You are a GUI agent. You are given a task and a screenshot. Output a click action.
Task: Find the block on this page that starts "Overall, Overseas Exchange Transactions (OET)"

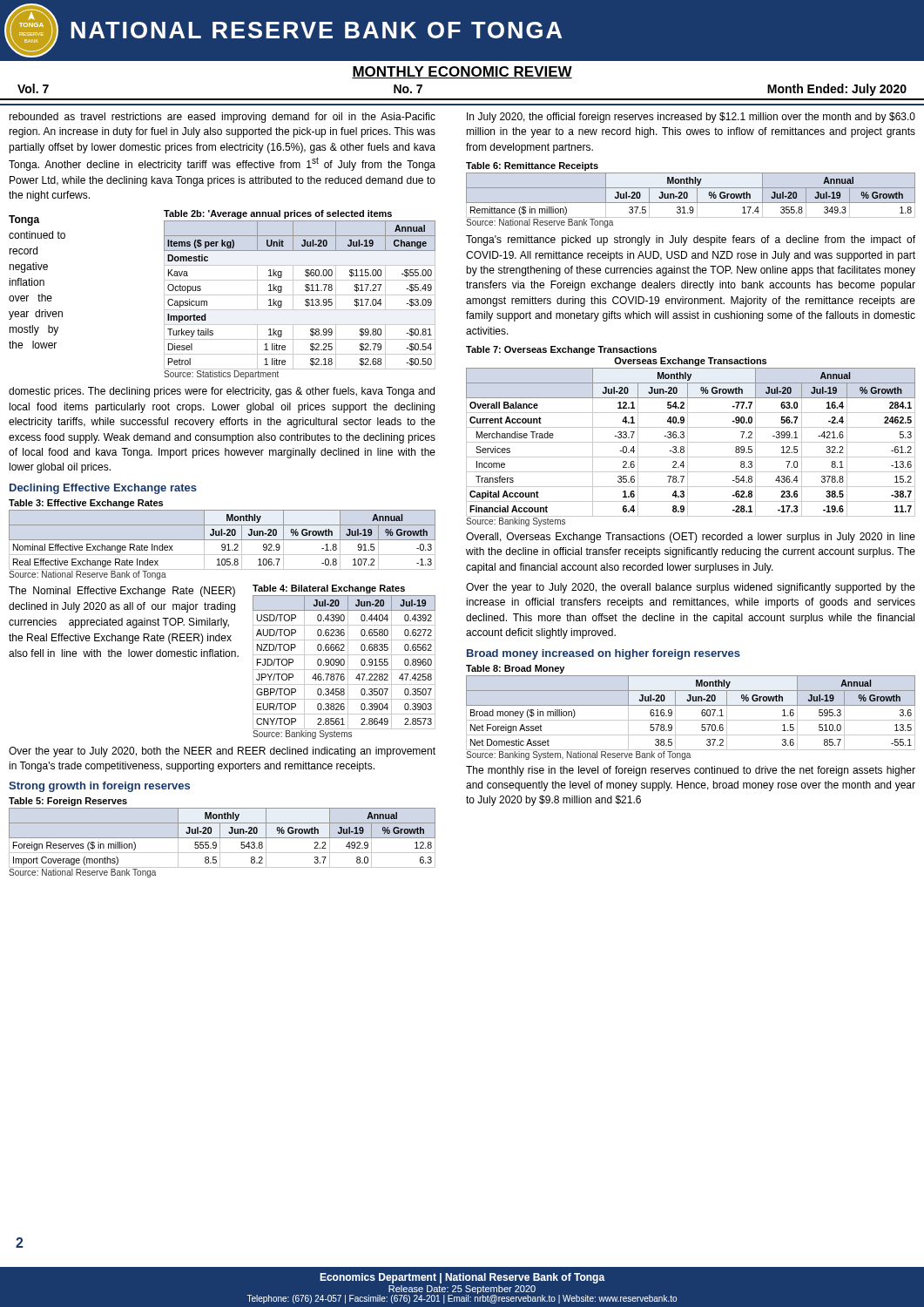tap(691, 552)
